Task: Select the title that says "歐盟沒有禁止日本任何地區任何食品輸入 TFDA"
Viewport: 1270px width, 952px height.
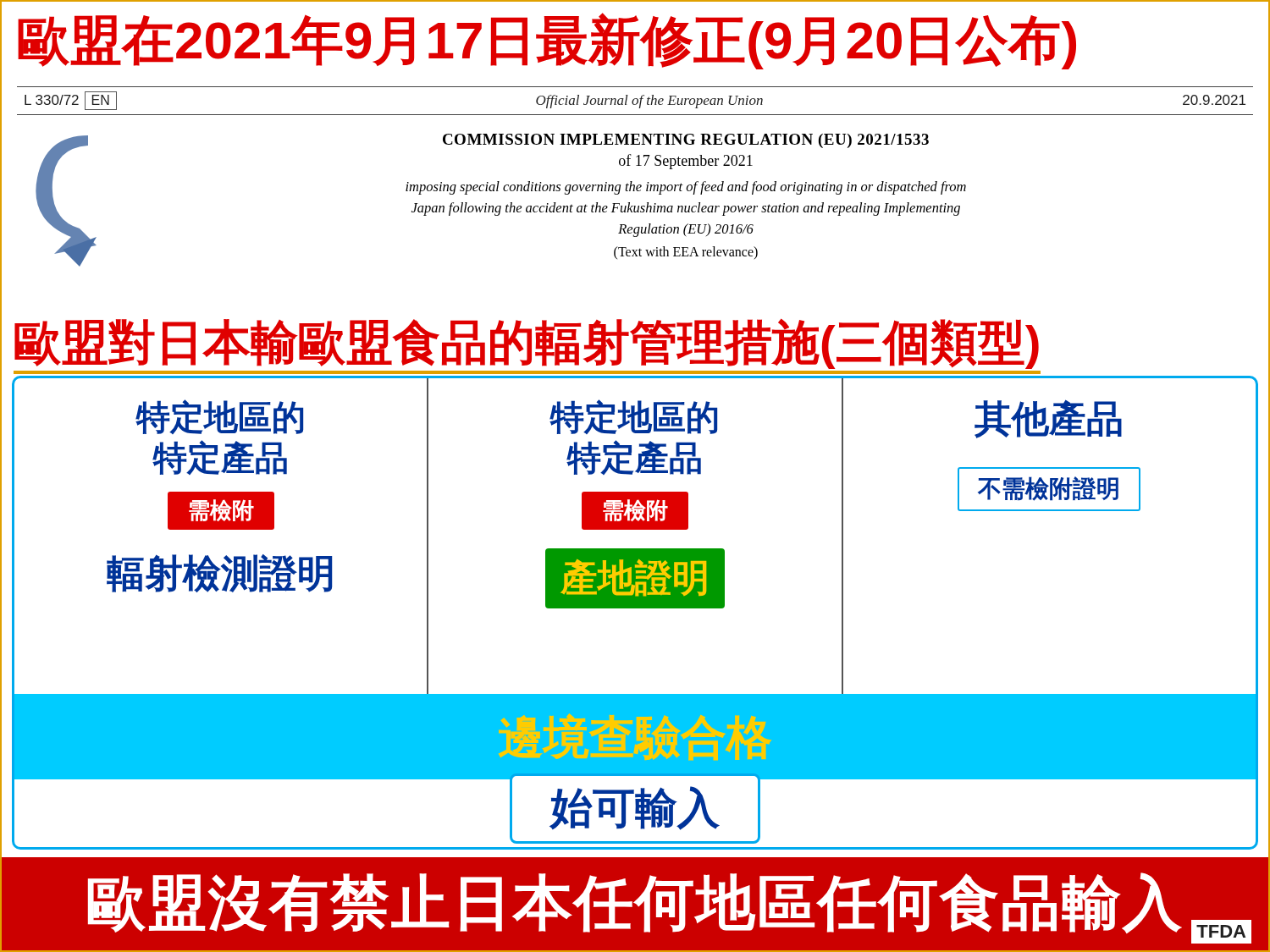Action: coord(669,904)
